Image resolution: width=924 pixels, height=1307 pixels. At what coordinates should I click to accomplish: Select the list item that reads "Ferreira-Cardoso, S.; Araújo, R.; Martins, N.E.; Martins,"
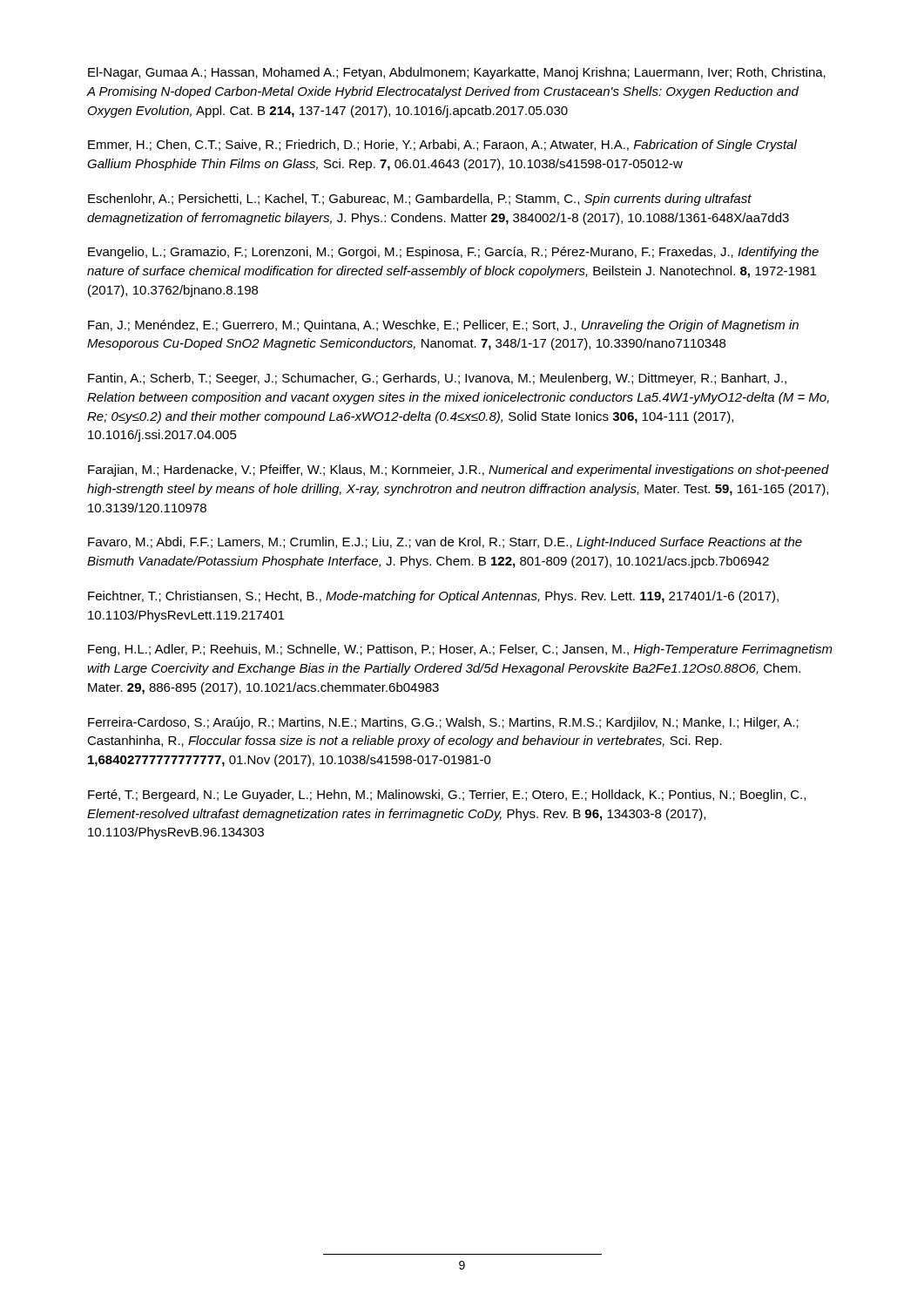443,740
